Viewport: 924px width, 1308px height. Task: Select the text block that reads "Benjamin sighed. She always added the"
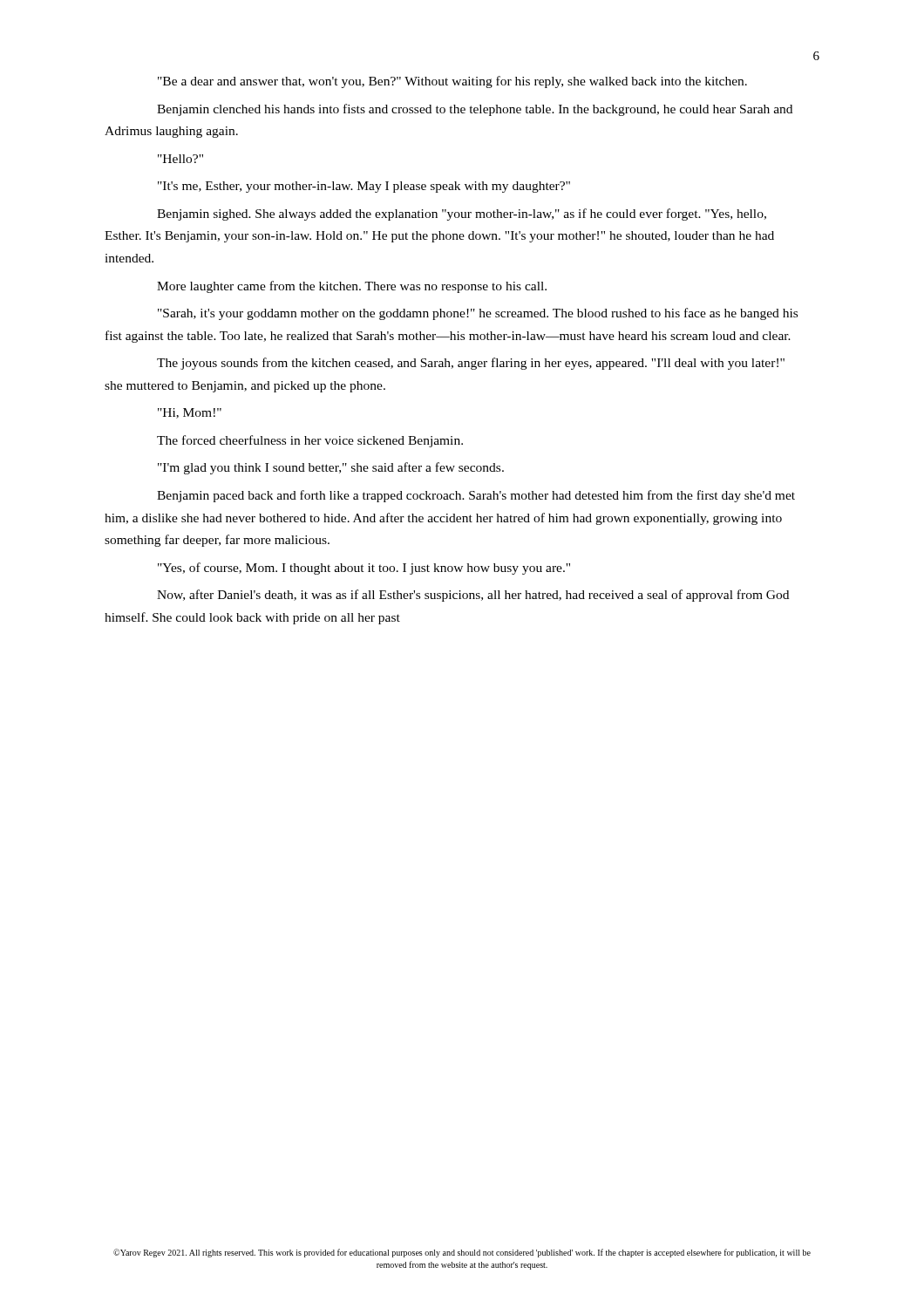[453, 236]
